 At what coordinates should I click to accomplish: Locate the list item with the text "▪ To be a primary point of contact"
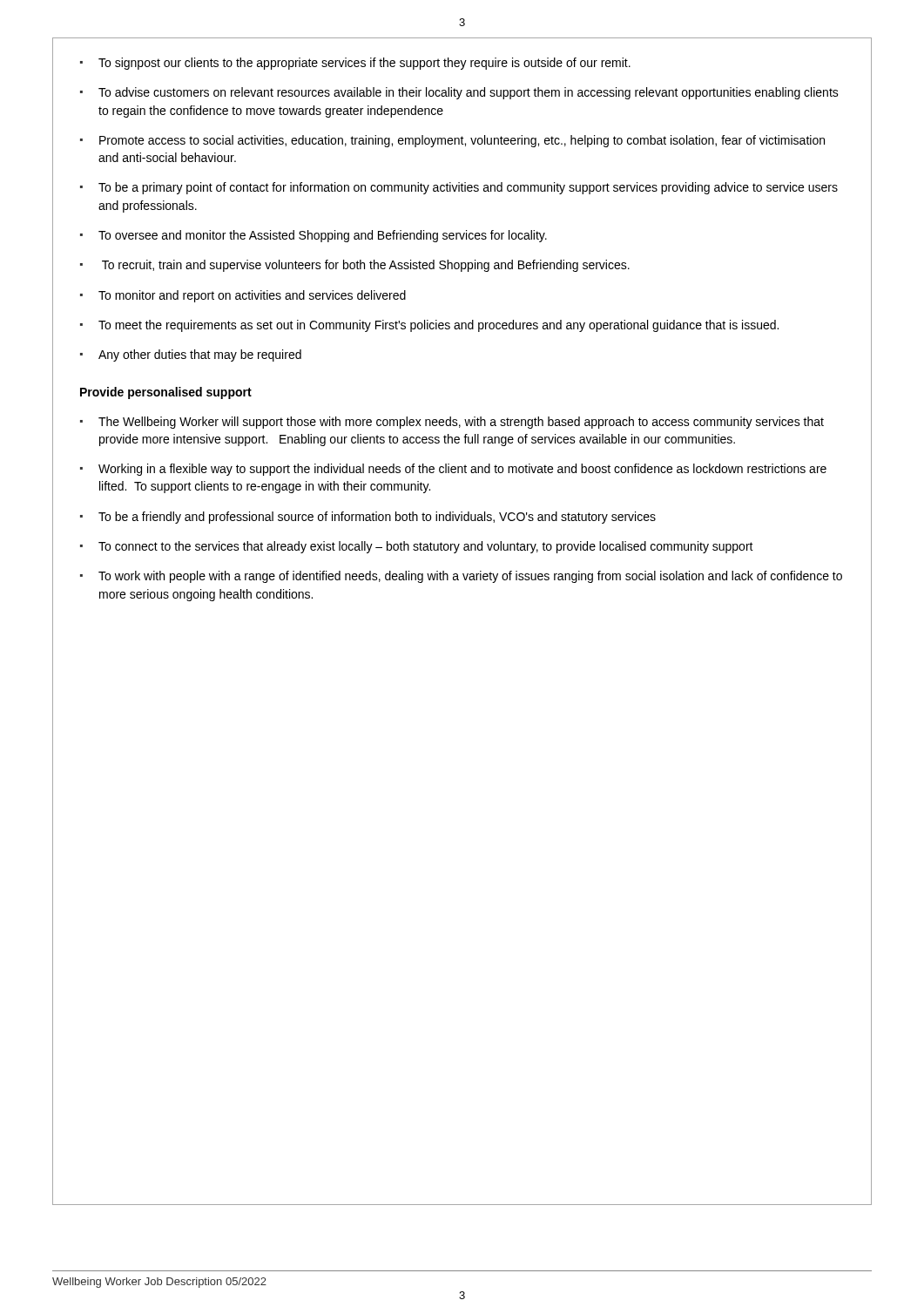(462, 197)
